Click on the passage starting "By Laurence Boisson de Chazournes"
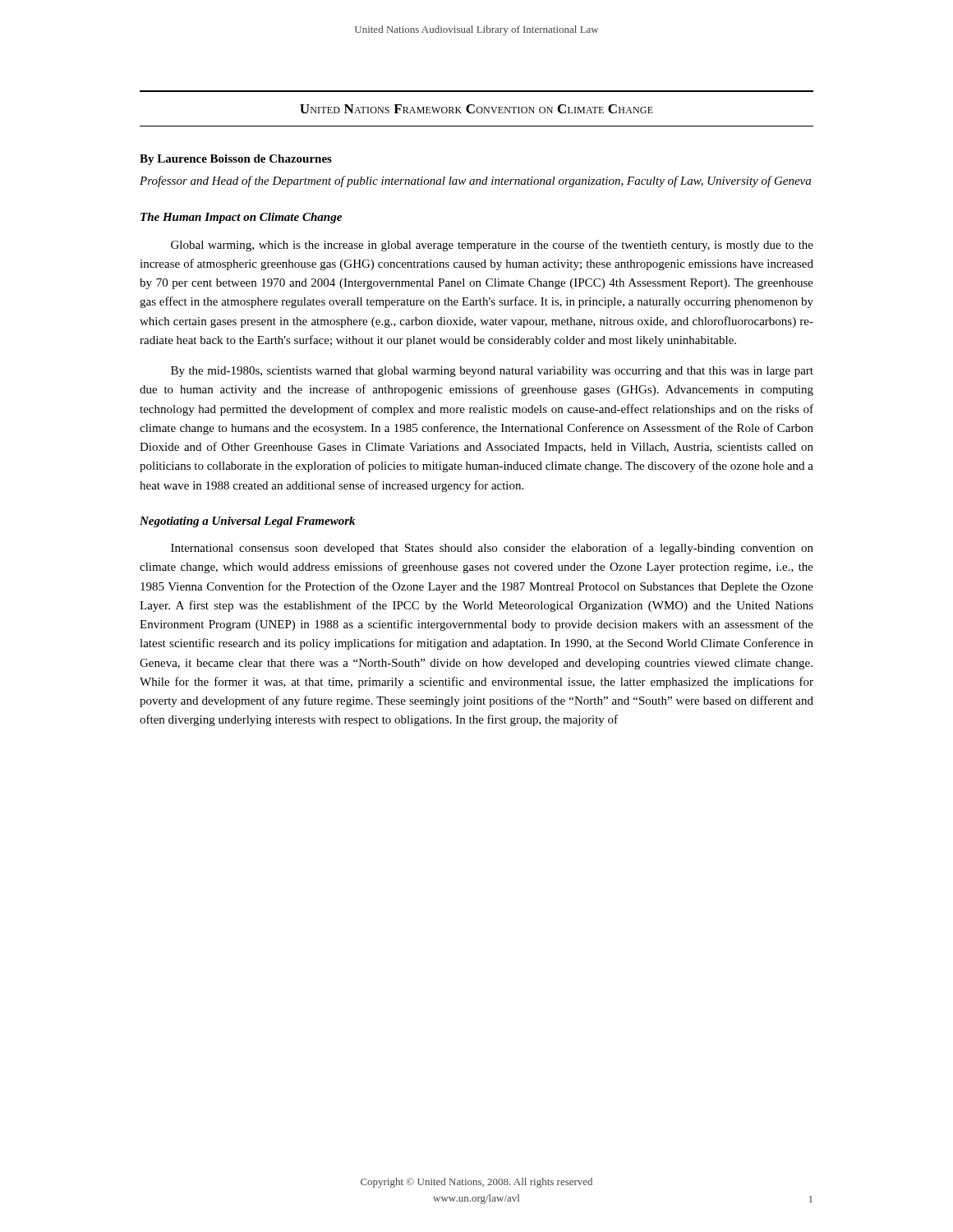953x1232 pixels. 236,159
